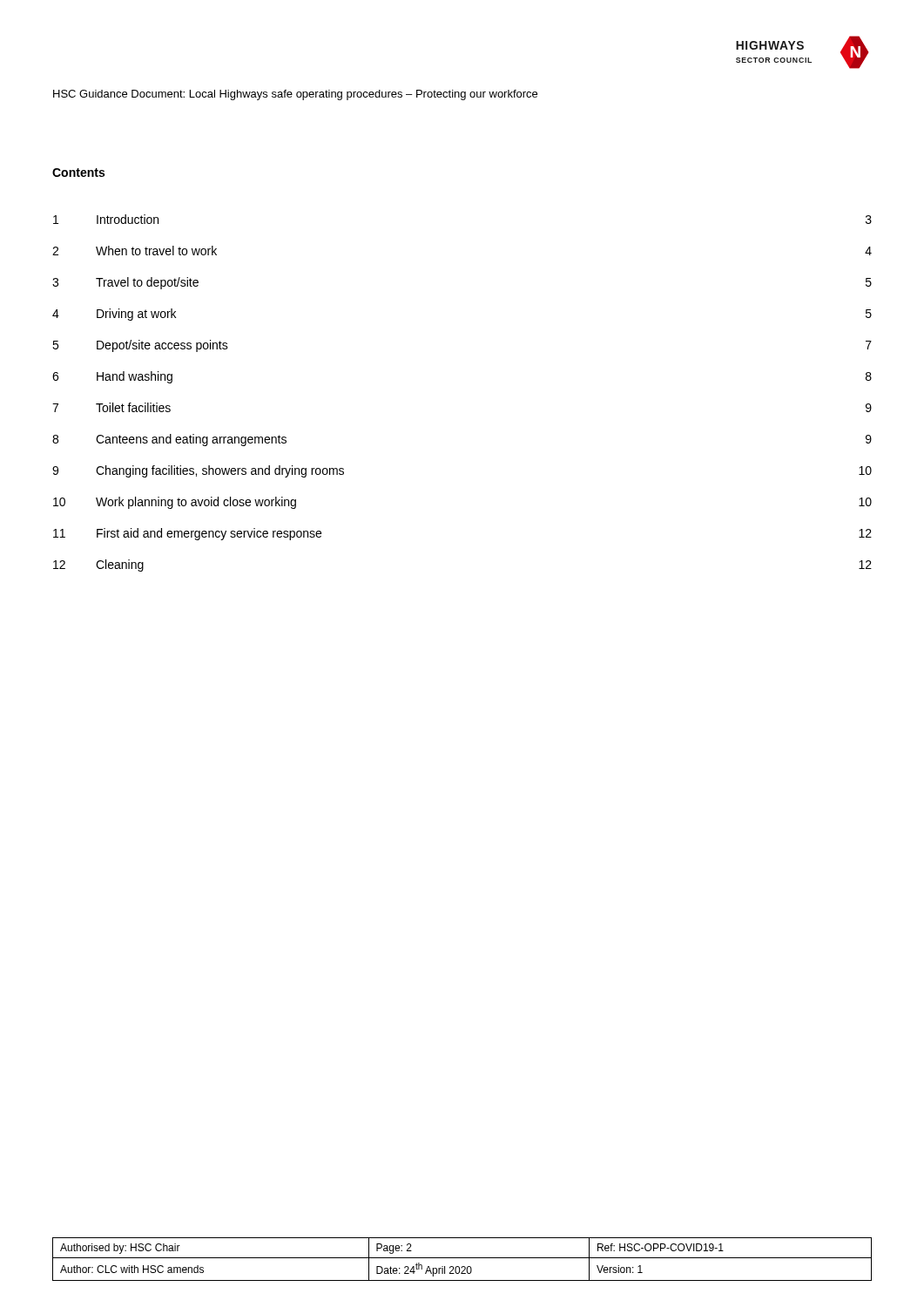Find the table that mentions "Date: 24 th April 2020"

point(462,1259)
